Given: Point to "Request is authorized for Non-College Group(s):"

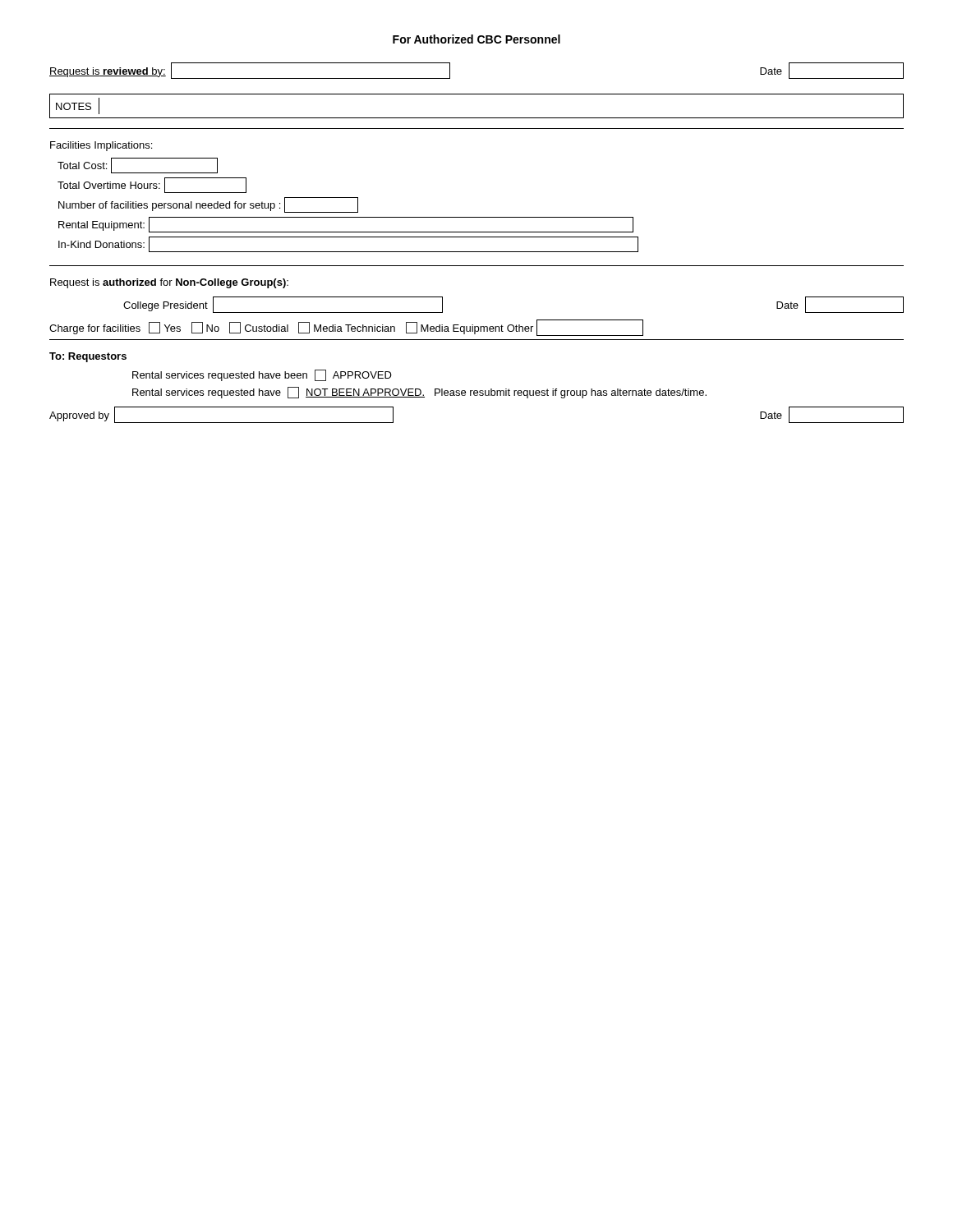Looking at the screenshot, I should click(169, 282).
